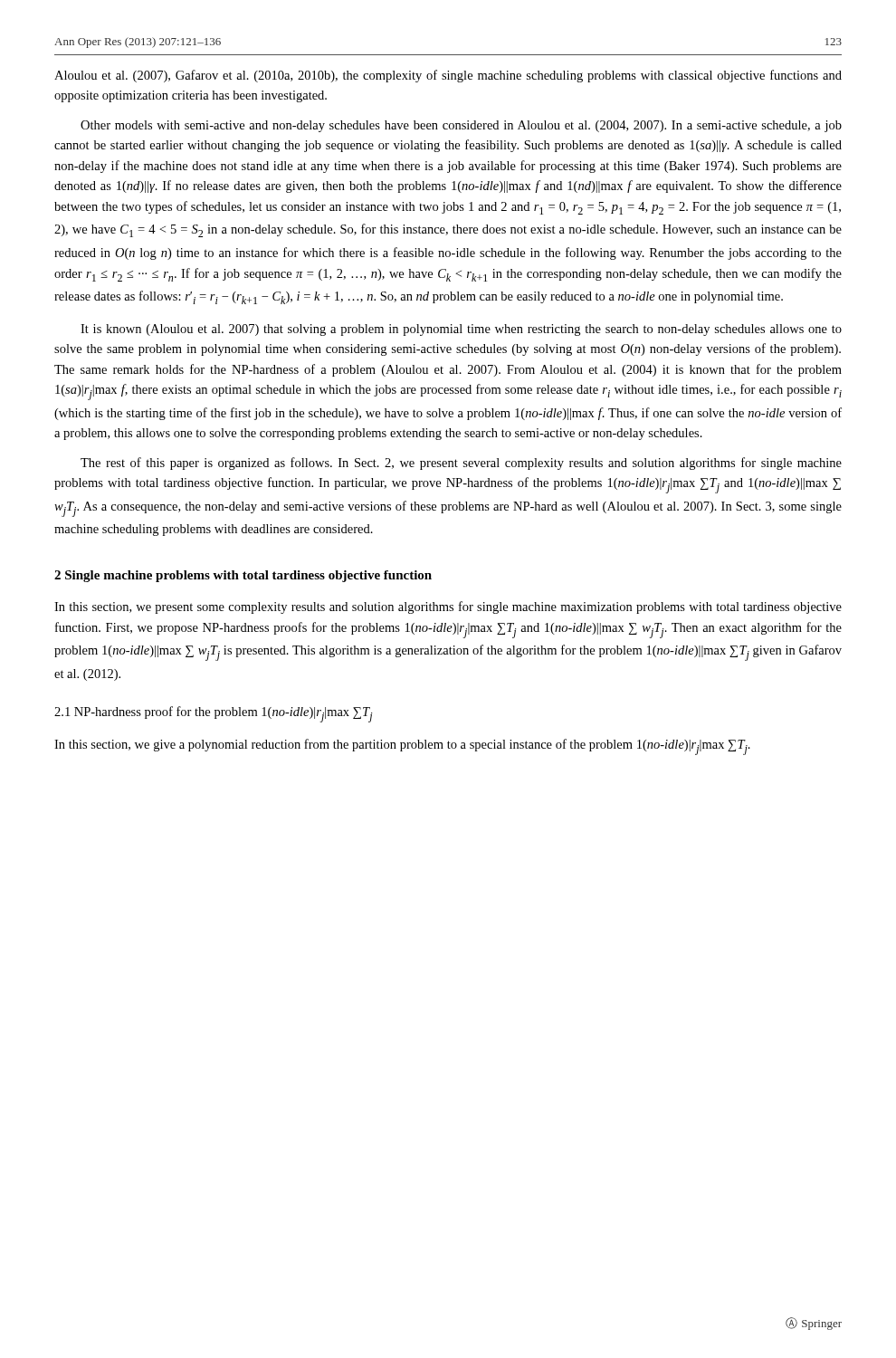This screenshot has height=1358, width=896.
Task: Point to the block starting "2 Single machine problems"
Action: click(243, 575)
